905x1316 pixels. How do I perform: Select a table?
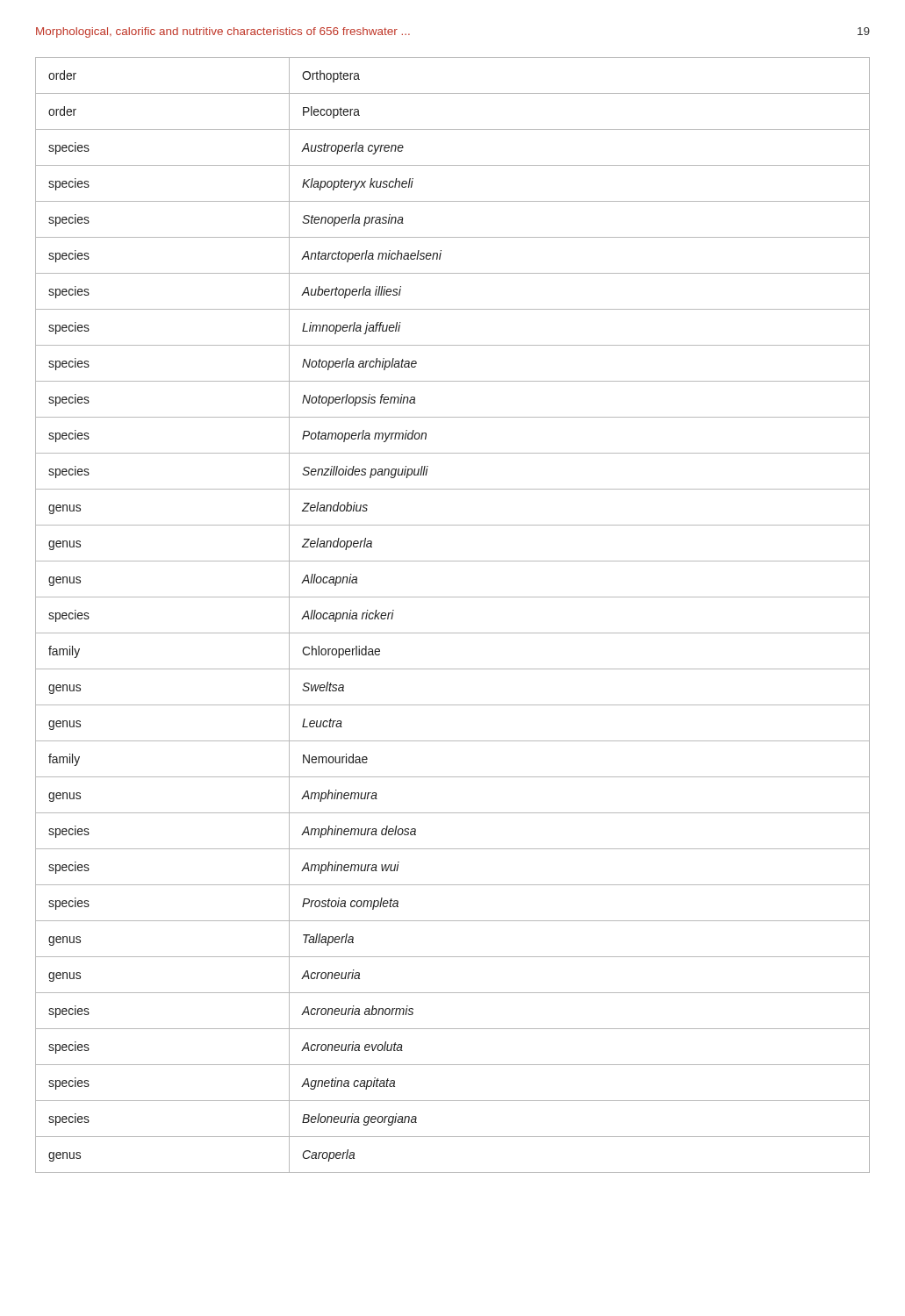coord(452,615)
